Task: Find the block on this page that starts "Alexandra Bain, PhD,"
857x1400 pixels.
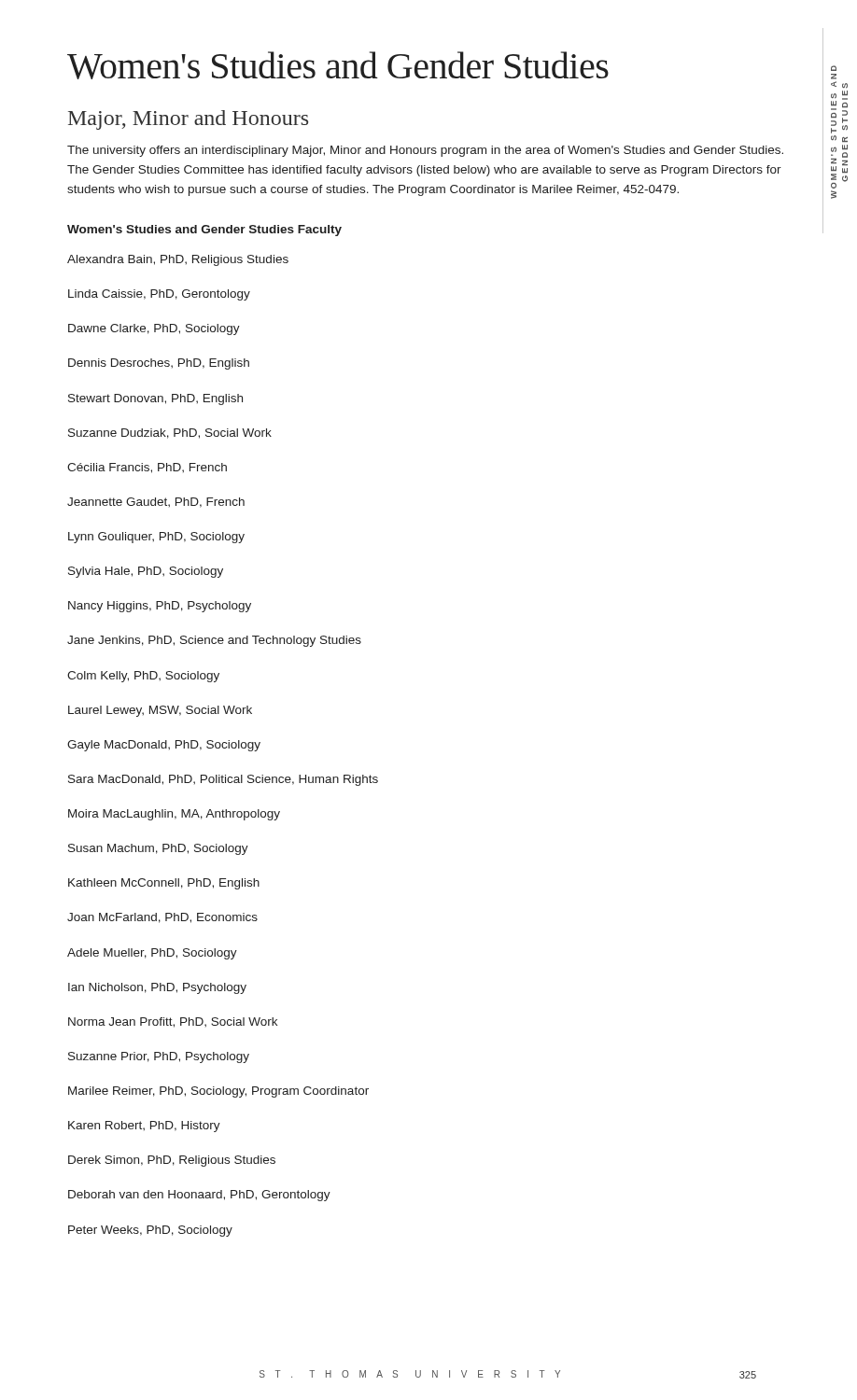Action: [178, 260]
